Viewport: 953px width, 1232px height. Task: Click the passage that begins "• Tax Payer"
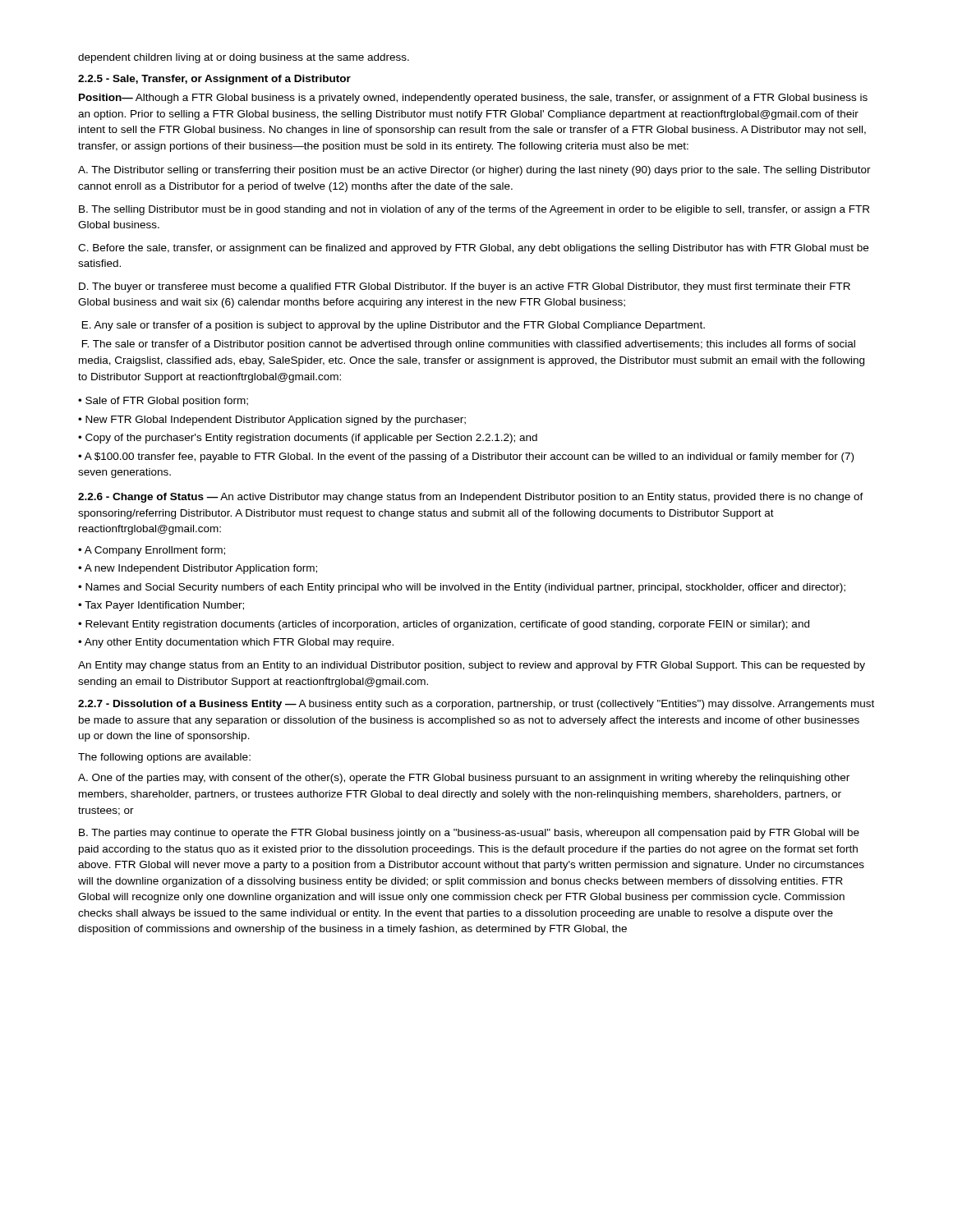tap(162, 605)
